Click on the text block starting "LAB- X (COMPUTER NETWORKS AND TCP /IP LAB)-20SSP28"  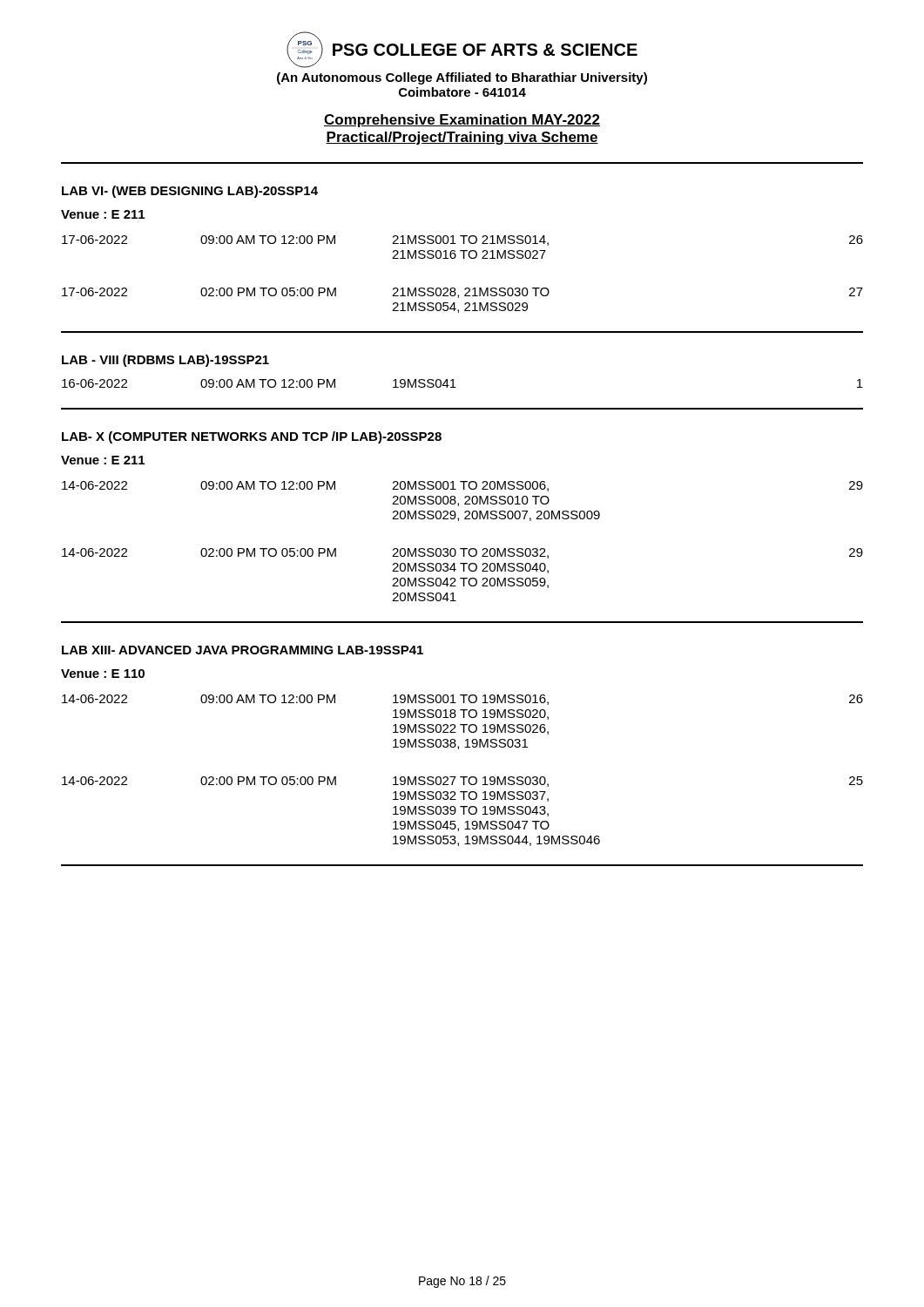[251, 436]
